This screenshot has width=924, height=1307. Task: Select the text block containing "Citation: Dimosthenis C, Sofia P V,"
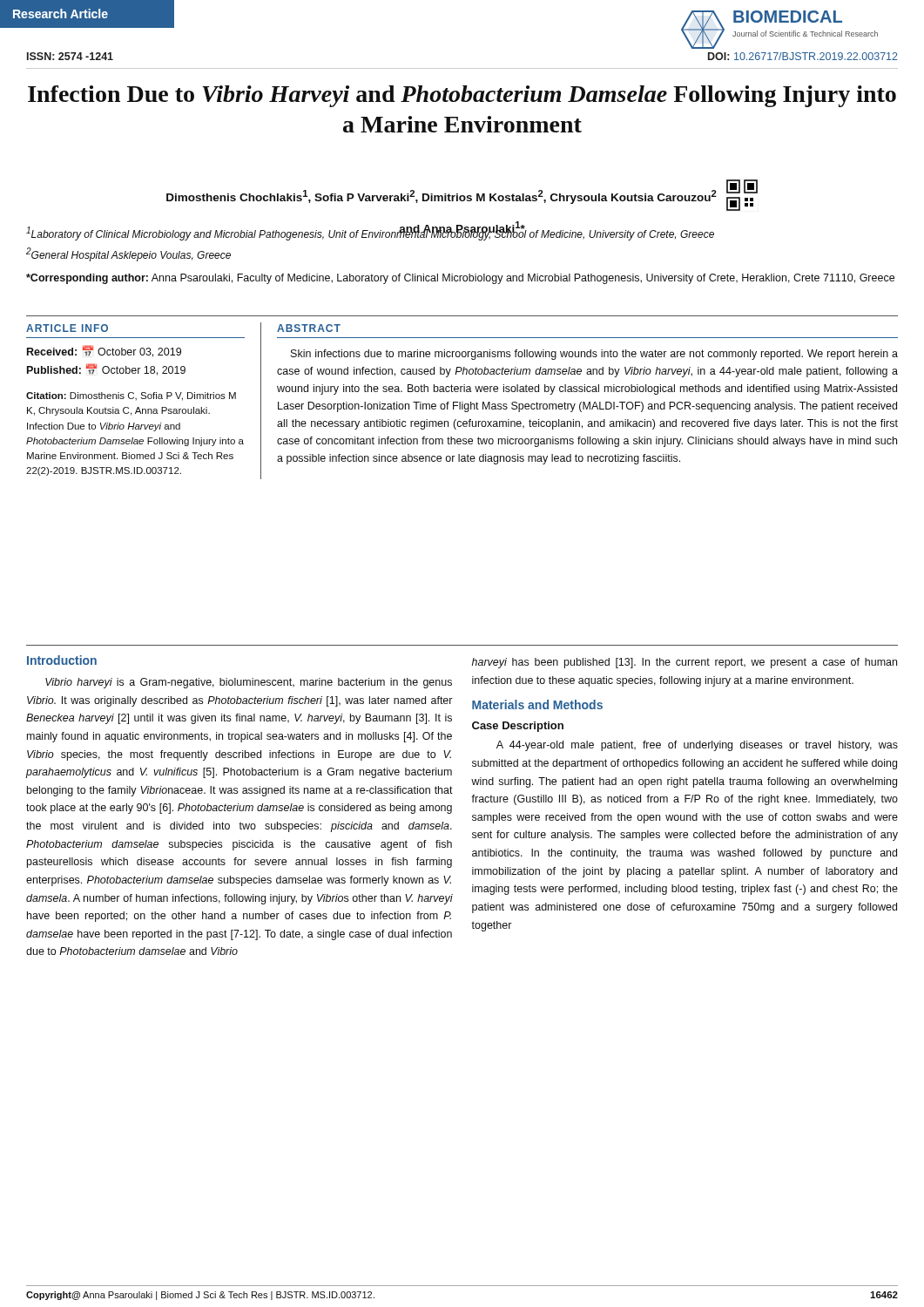point(135,434)
